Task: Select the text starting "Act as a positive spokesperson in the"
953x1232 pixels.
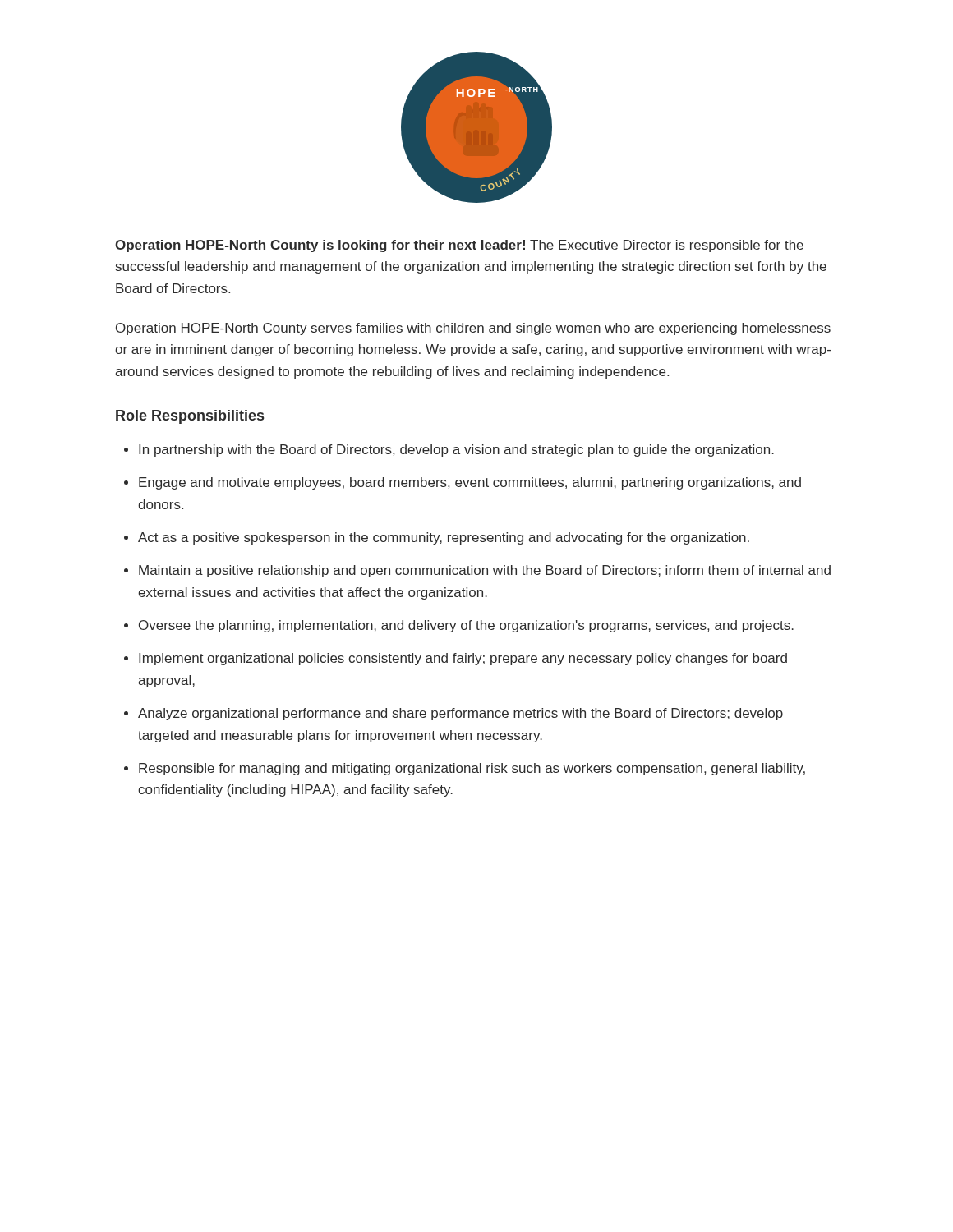Action: click(x=444, y=538)
